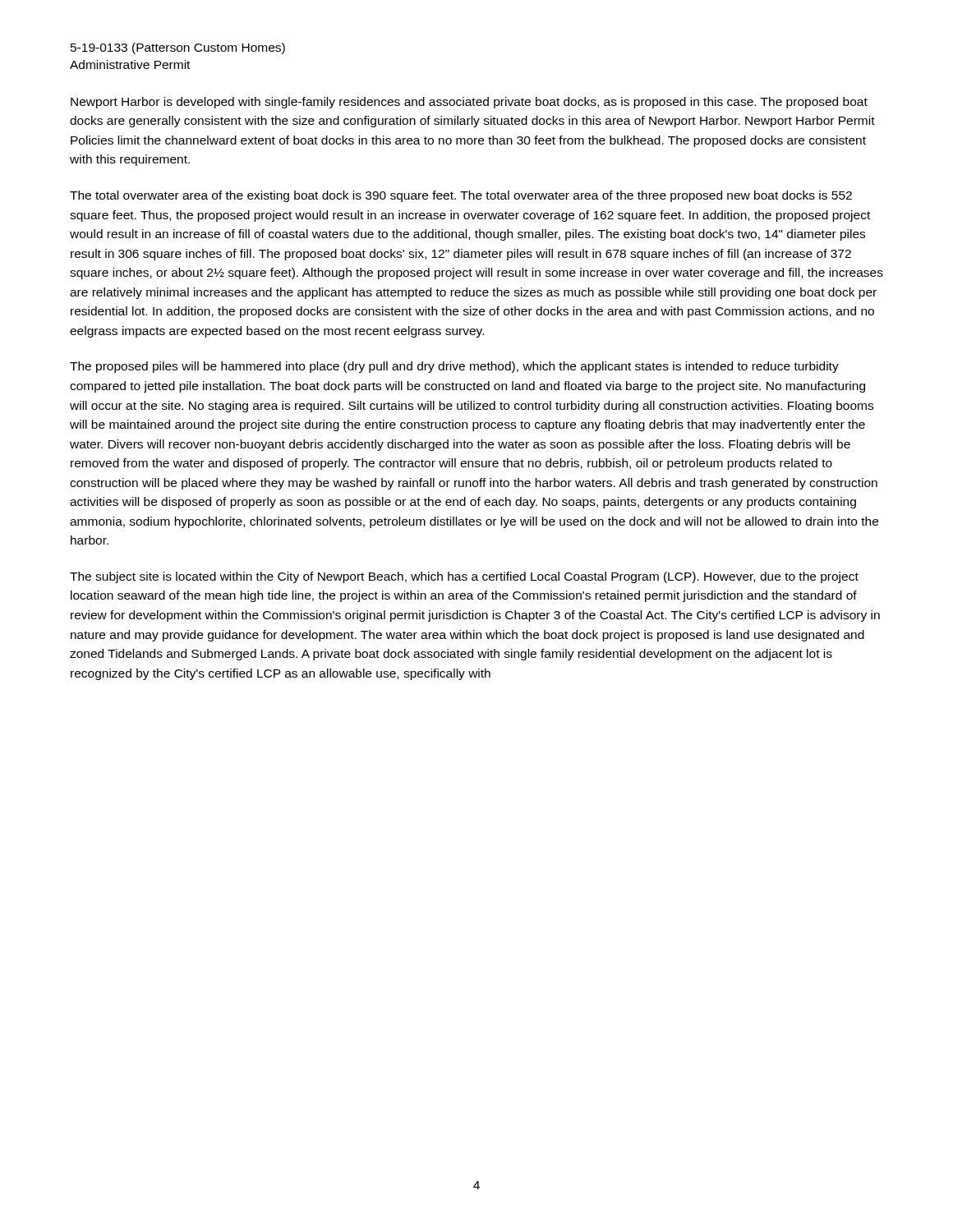
Task: Click the passage that begins "The proposed piles will be hammered into place"
Action: [x=474, y=453]
